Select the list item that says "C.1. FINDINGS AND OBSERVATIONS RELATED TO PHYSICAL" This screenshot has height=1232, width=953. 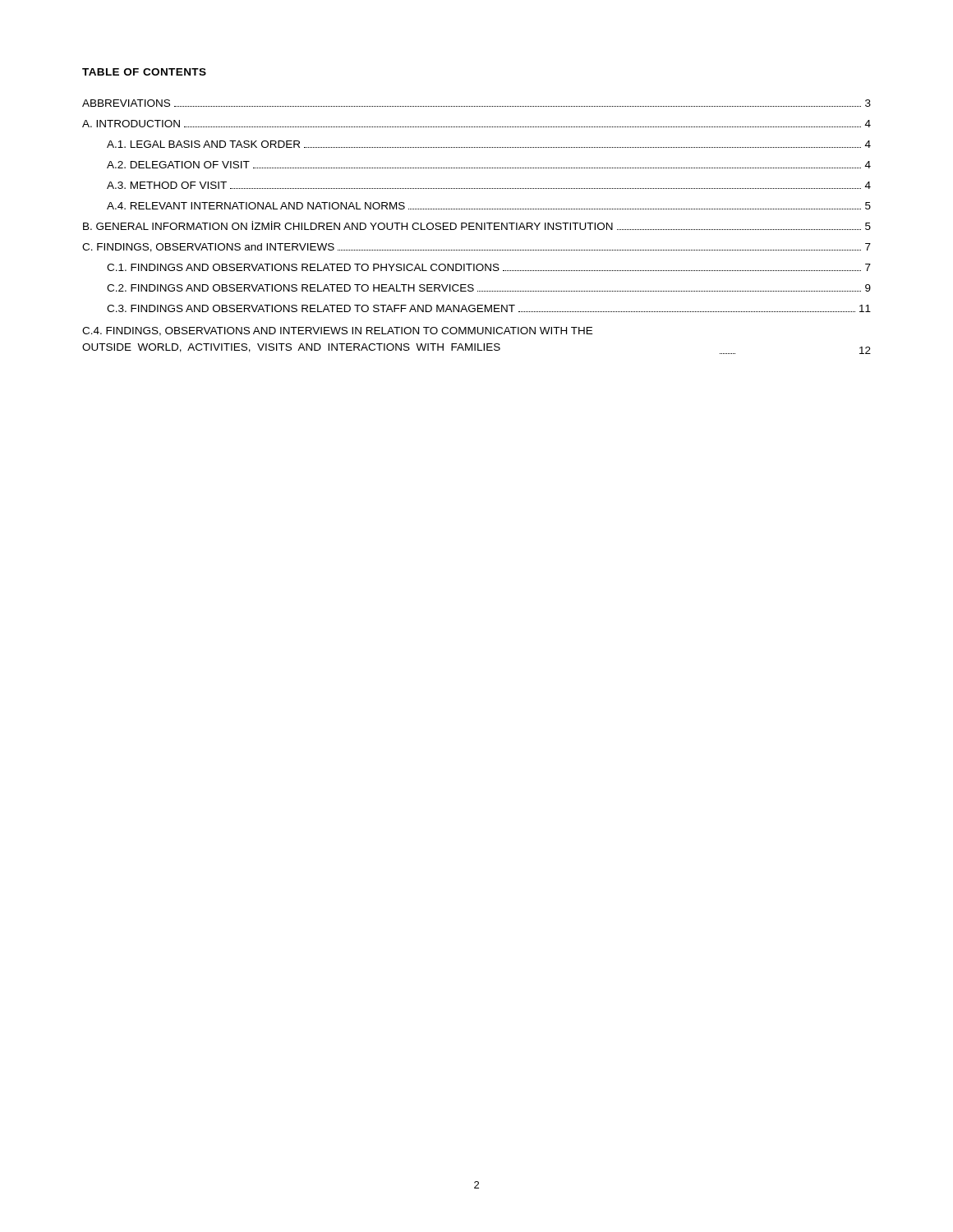tap(489, 267)
